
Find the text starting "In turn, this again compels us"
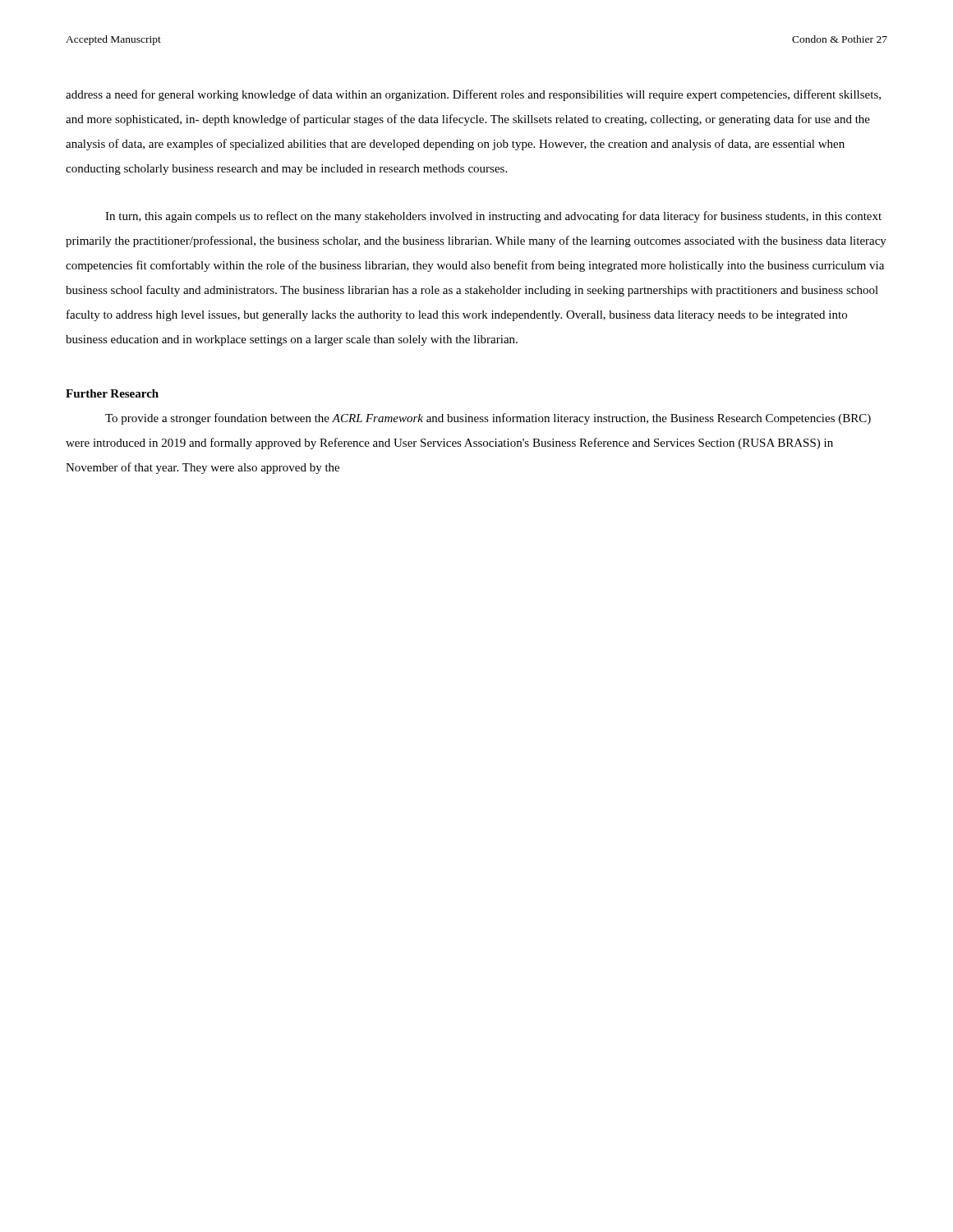(476, 278)
